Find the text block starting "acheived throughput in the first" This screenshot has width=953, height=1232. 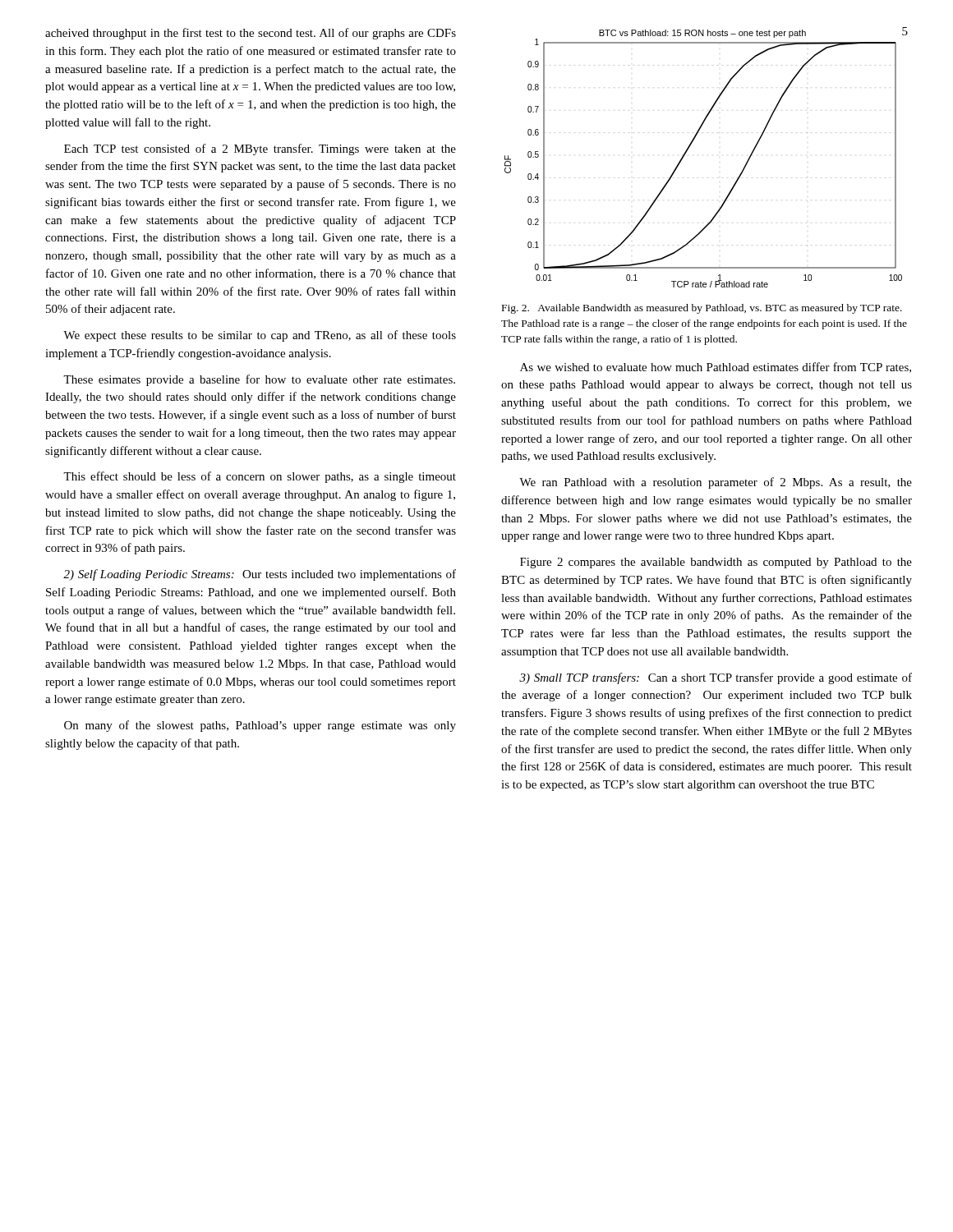coord(251,78)
